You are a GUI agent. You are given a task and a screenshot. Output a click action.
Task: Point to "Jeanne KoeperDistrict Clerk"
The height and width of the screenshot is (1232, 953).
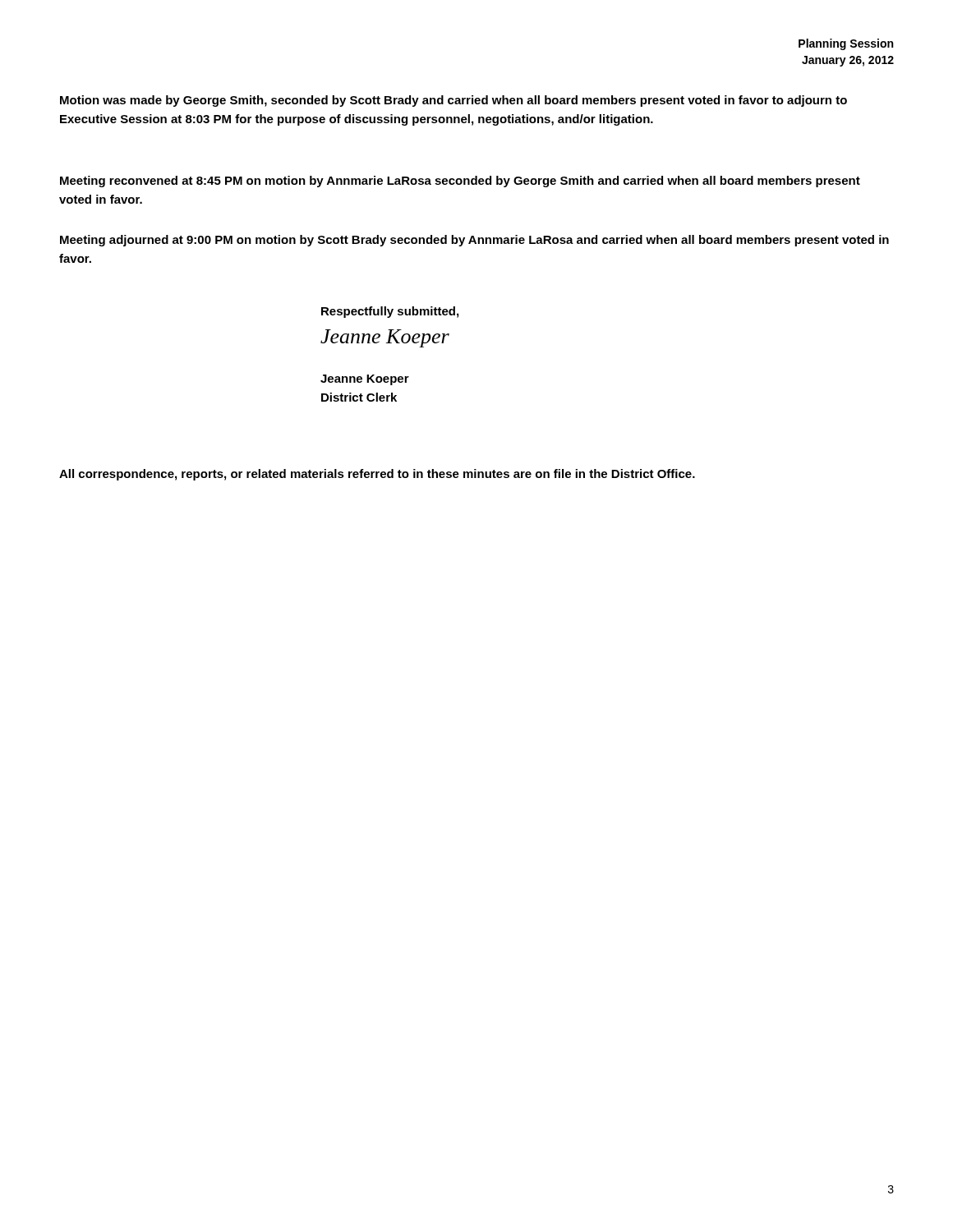tap(365, 387)
